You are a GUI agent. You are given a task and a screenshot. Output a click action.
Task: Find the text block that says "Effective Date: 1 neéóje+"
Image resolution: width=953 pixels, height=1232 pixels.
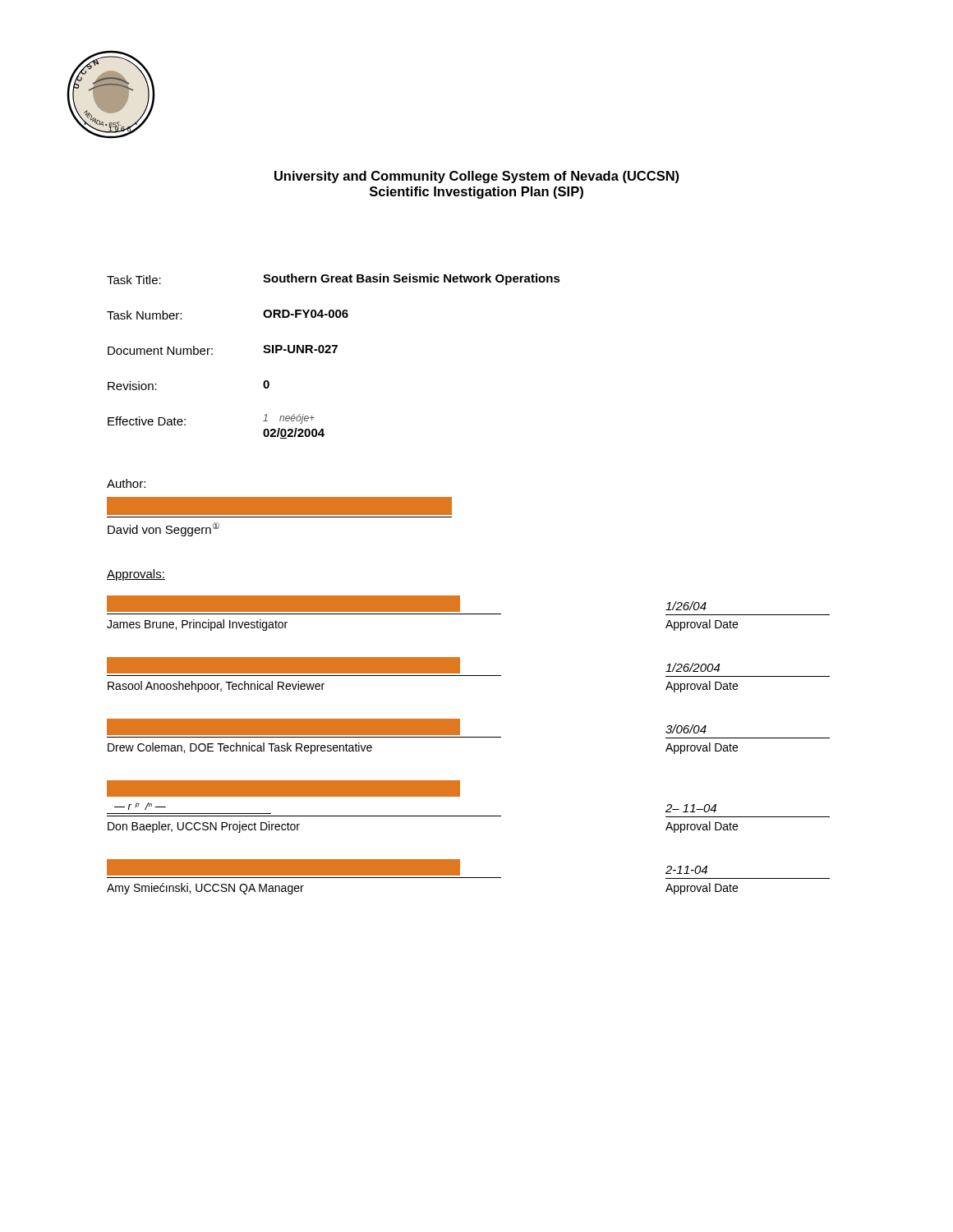point(146,419)
